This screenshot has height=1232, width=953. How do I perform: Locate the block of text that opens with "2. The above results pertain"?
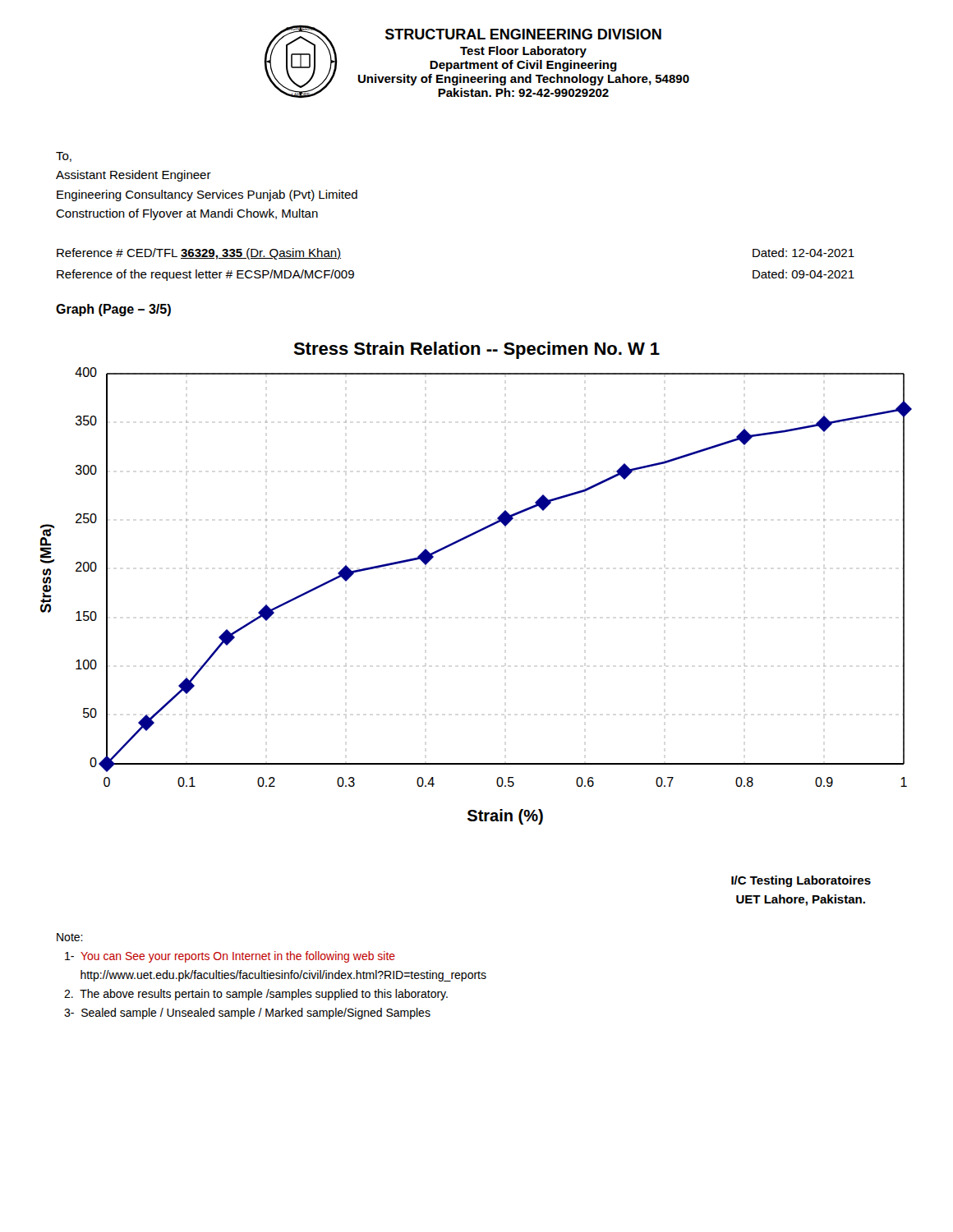256,994
